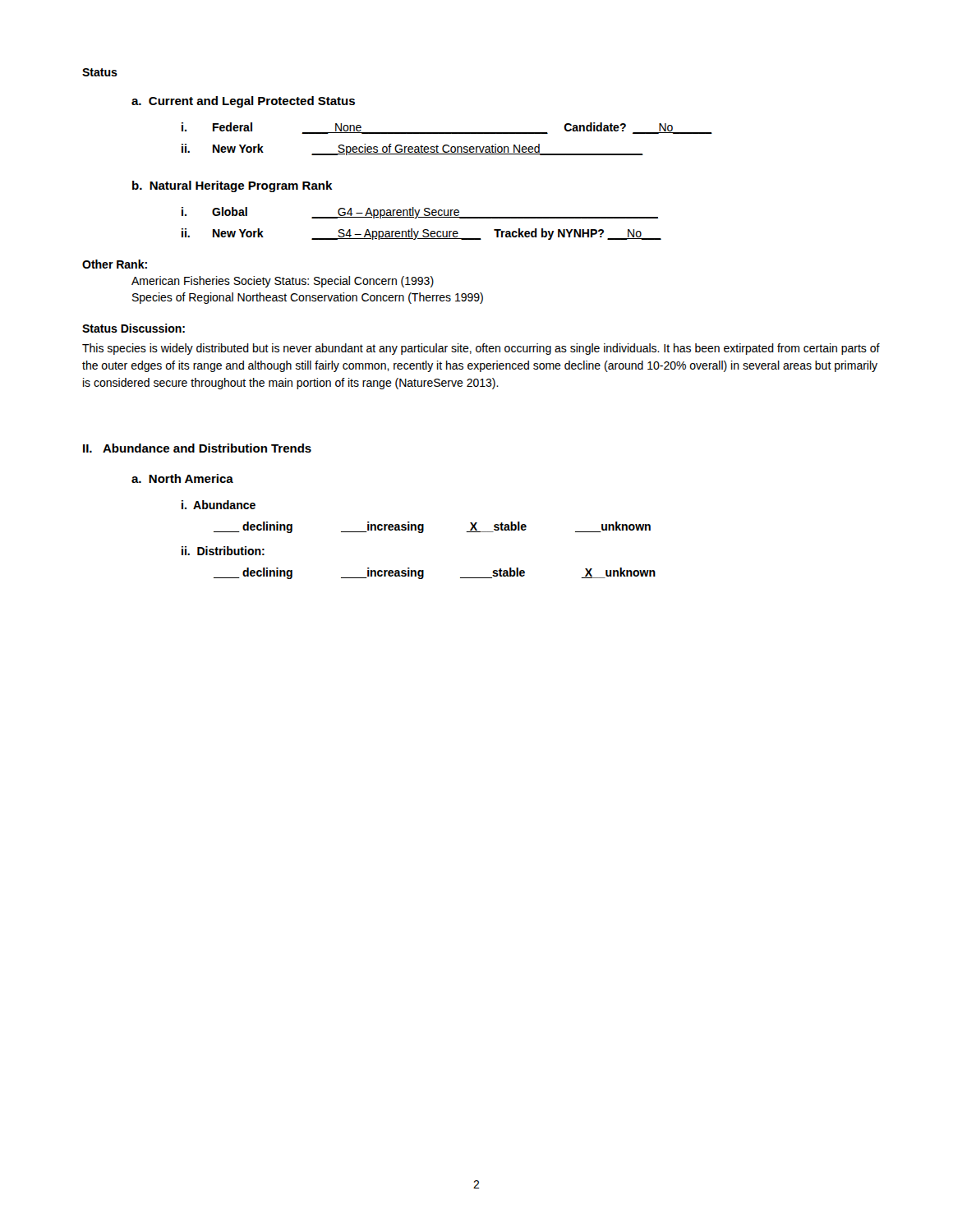
Task: Find "Other Rank:" on this page
Action: [x=115, y=264]
